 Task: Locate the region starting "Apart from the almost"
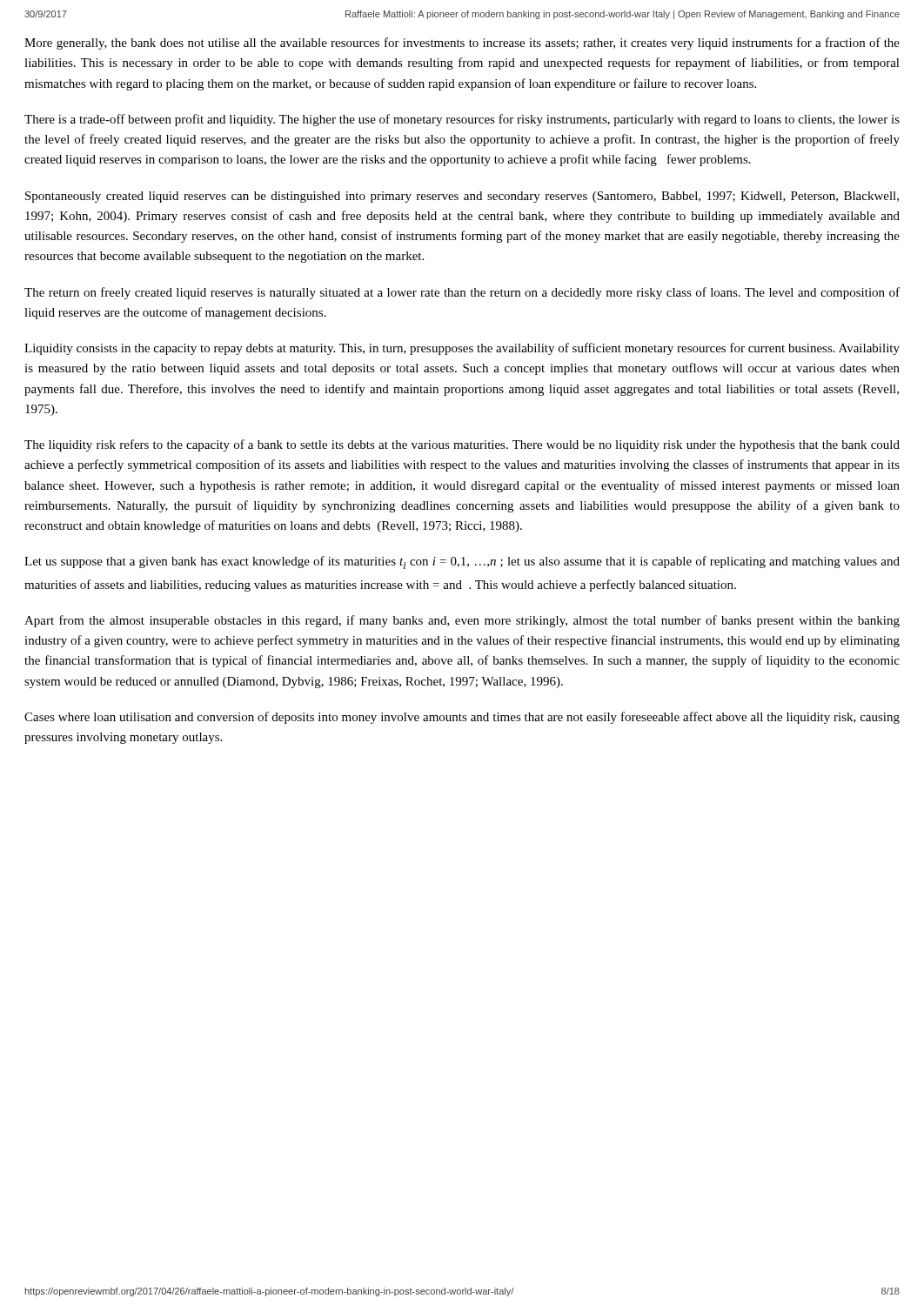462,651
